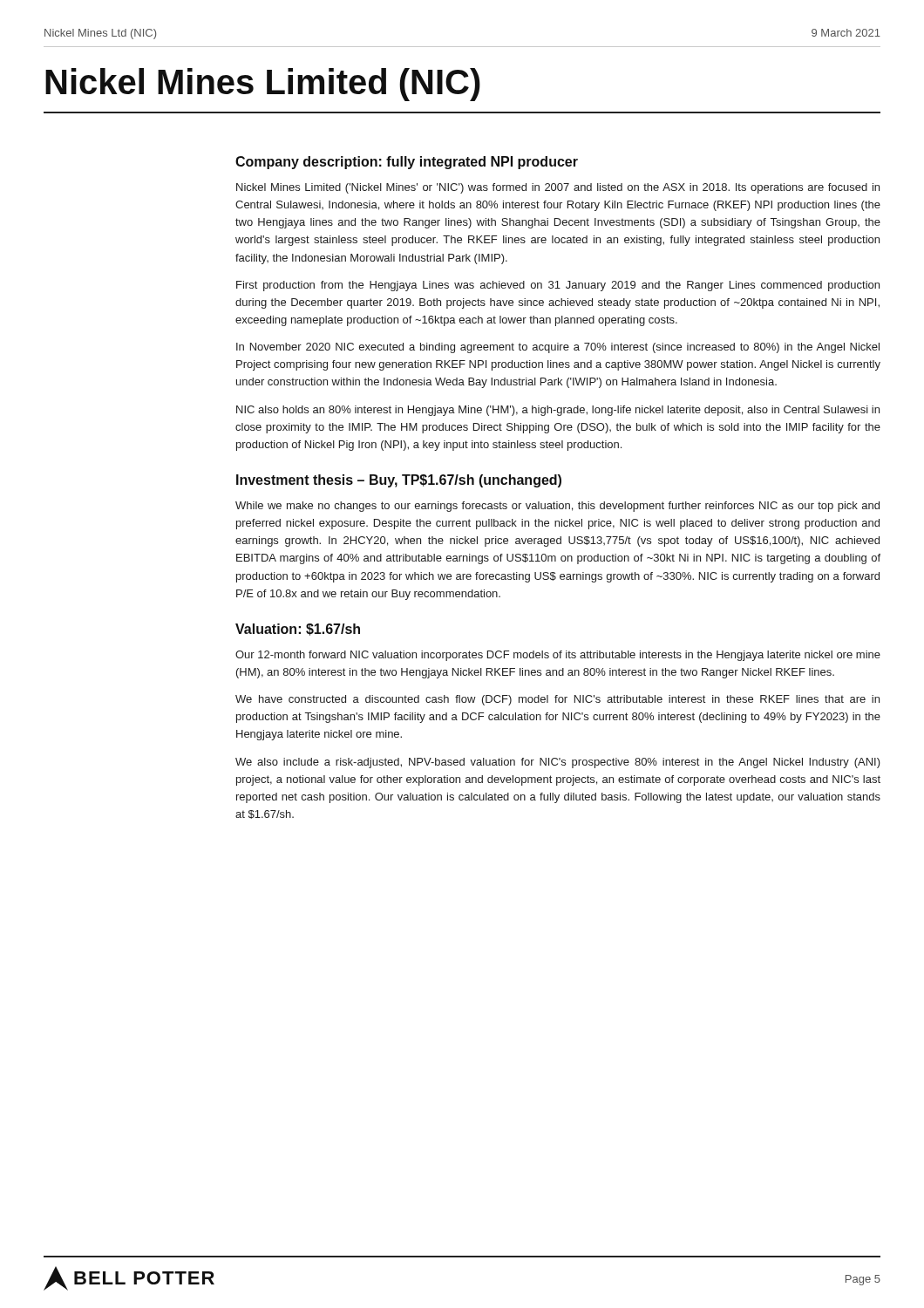The image size is (924, 1308).
Task: Locate the block of text that opens with "We also include a risk-adjusted, NPV-based valuation"
Action: pos(558,788)
